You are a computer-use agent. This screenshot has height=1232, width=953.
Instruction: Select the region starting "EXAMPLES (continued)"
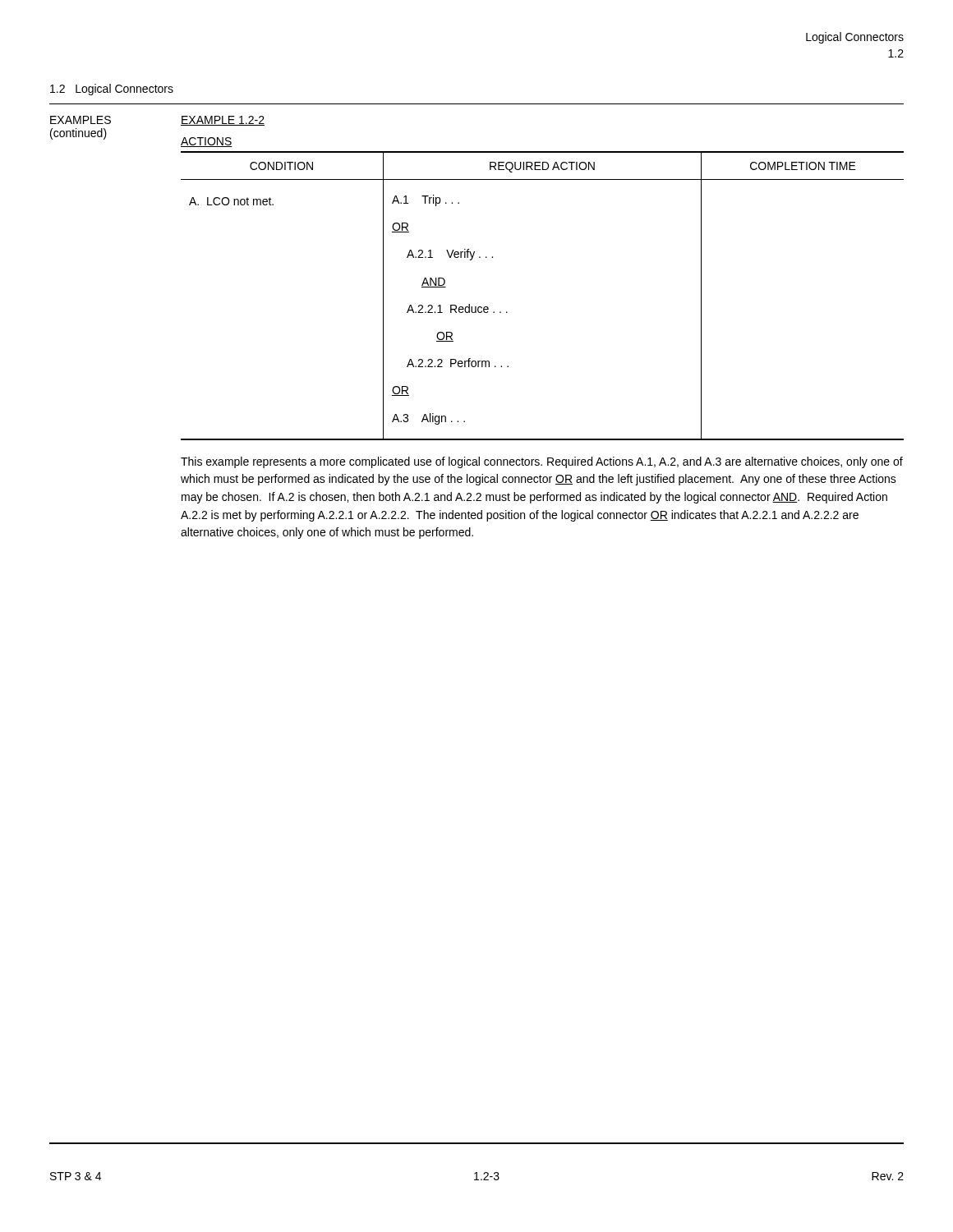80,126
